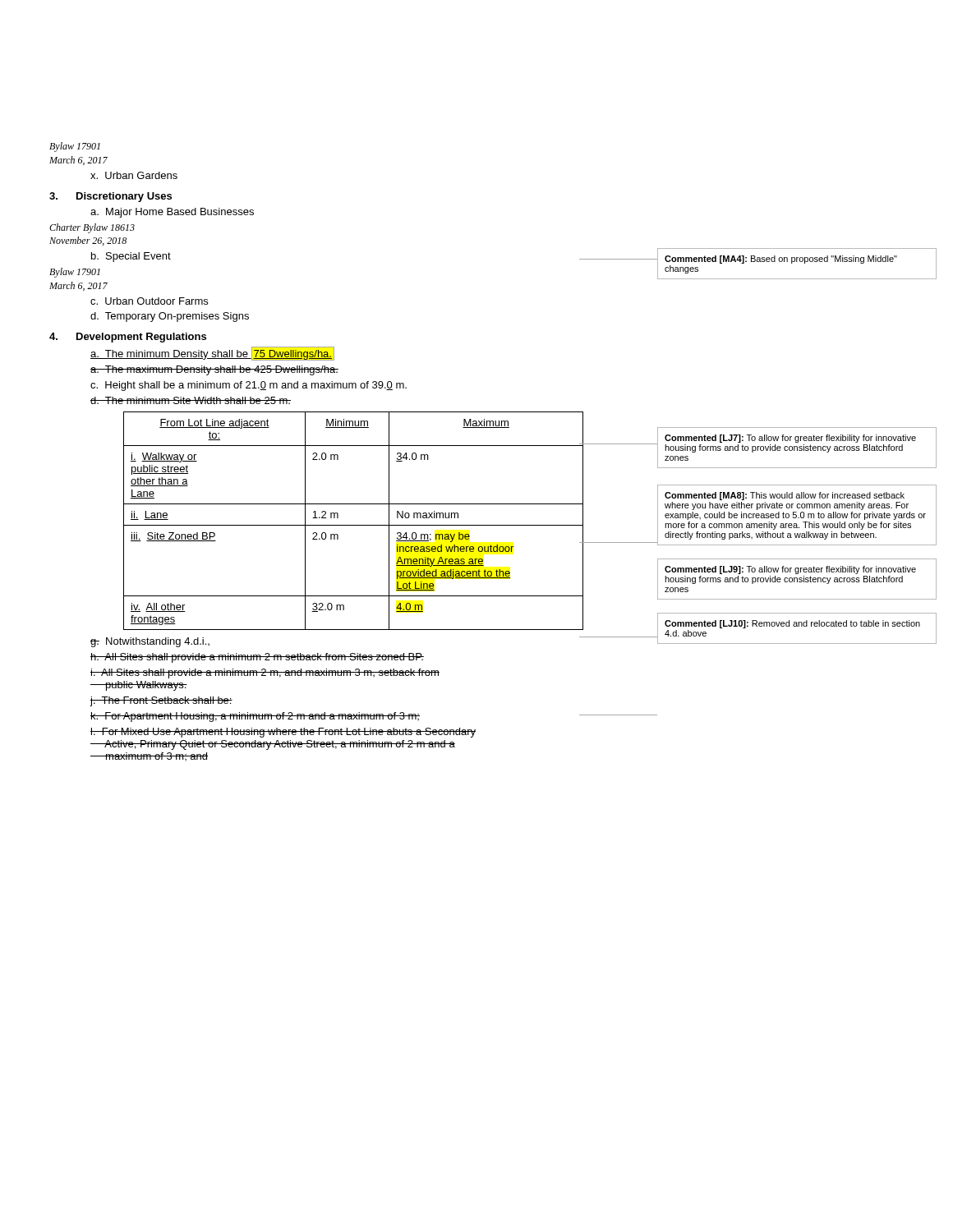This screenshot has height=1232, width=953.
Task: Navigate to the region starting "d. Temporary On-premises Signs"
Action: [x=170, y=316]
